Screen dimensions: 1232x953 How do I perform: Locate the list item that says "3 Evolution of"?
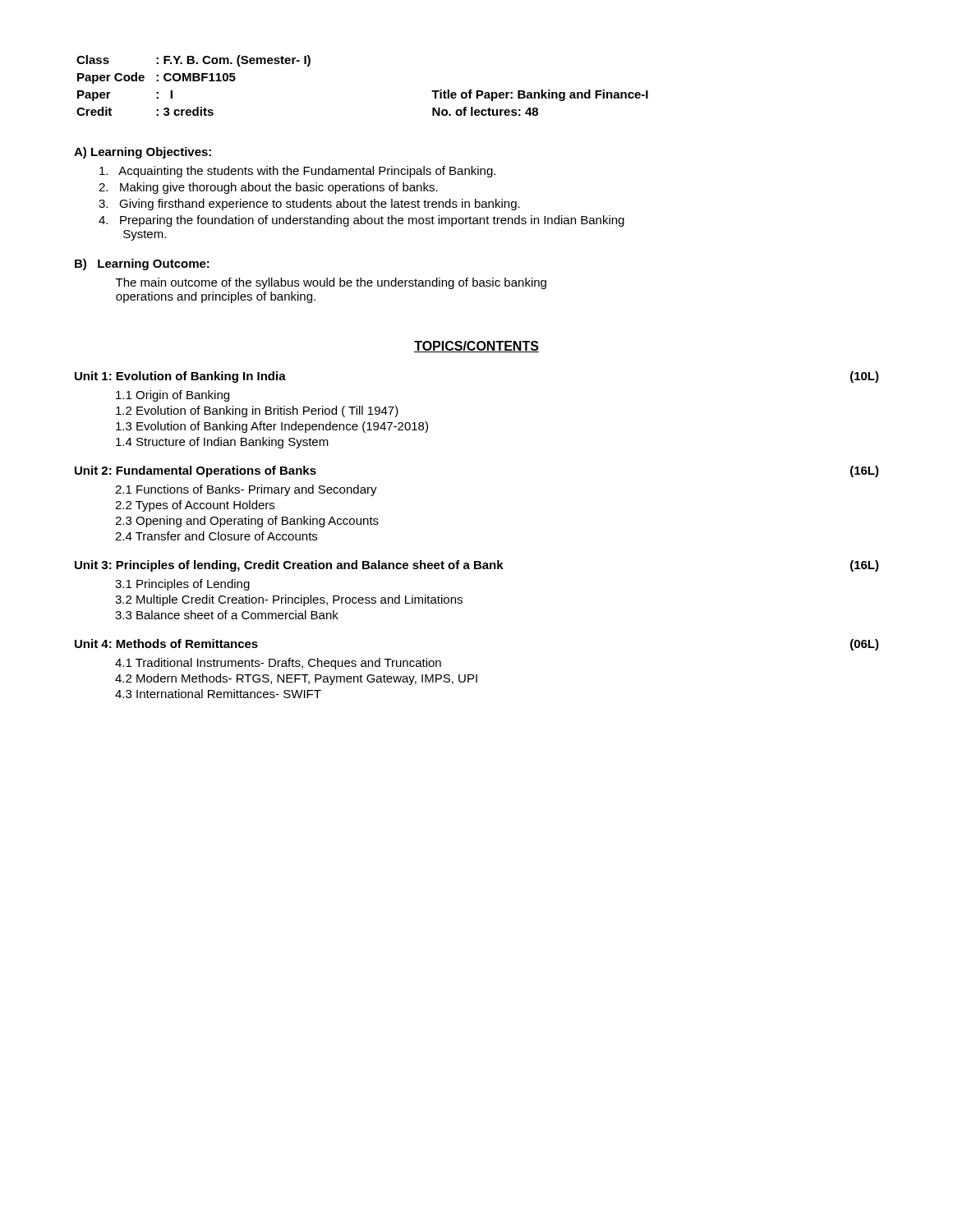[x=272, y=426]
